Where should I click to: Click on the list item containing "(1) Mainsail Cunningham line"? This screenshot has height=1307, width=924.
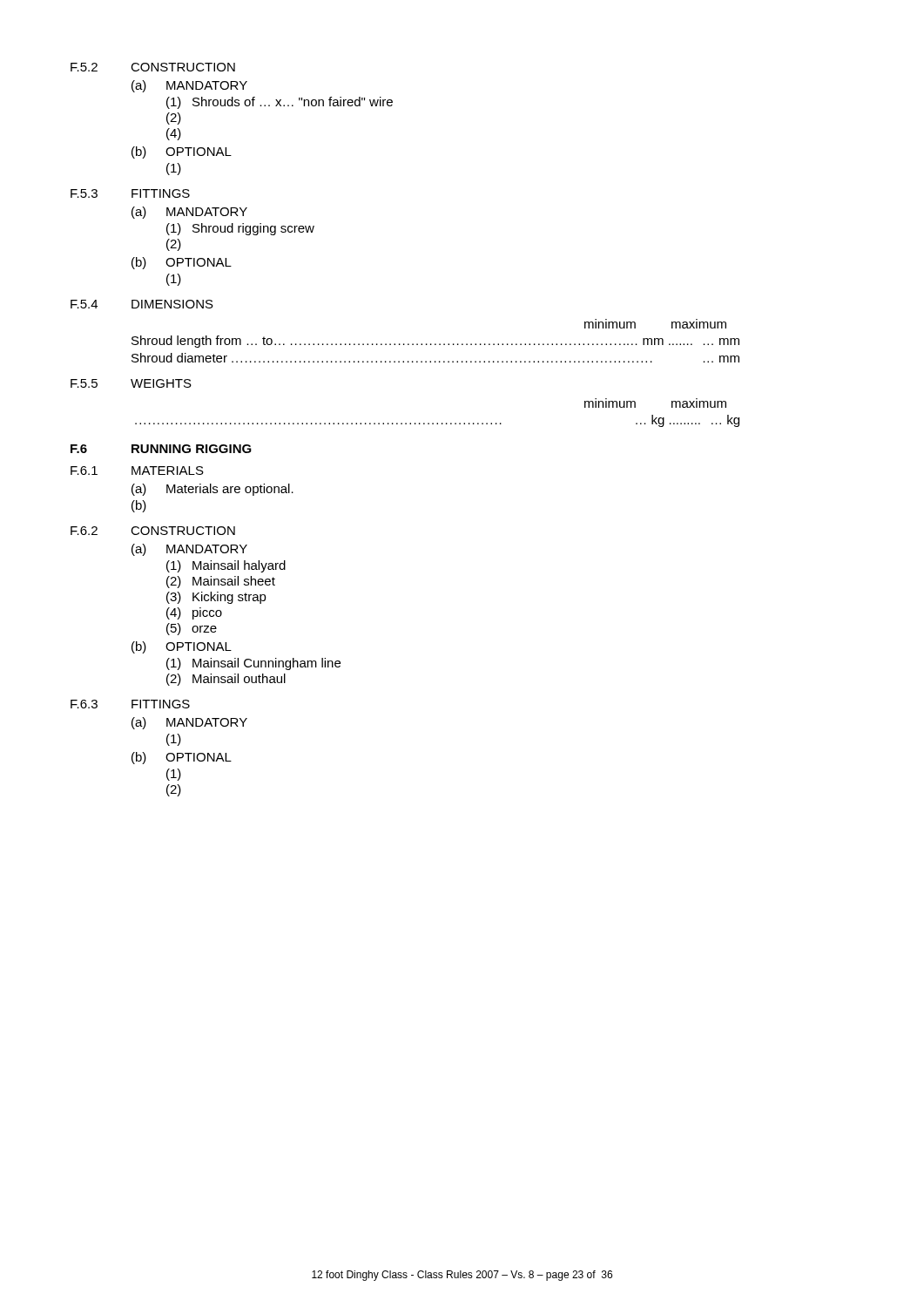253,664
